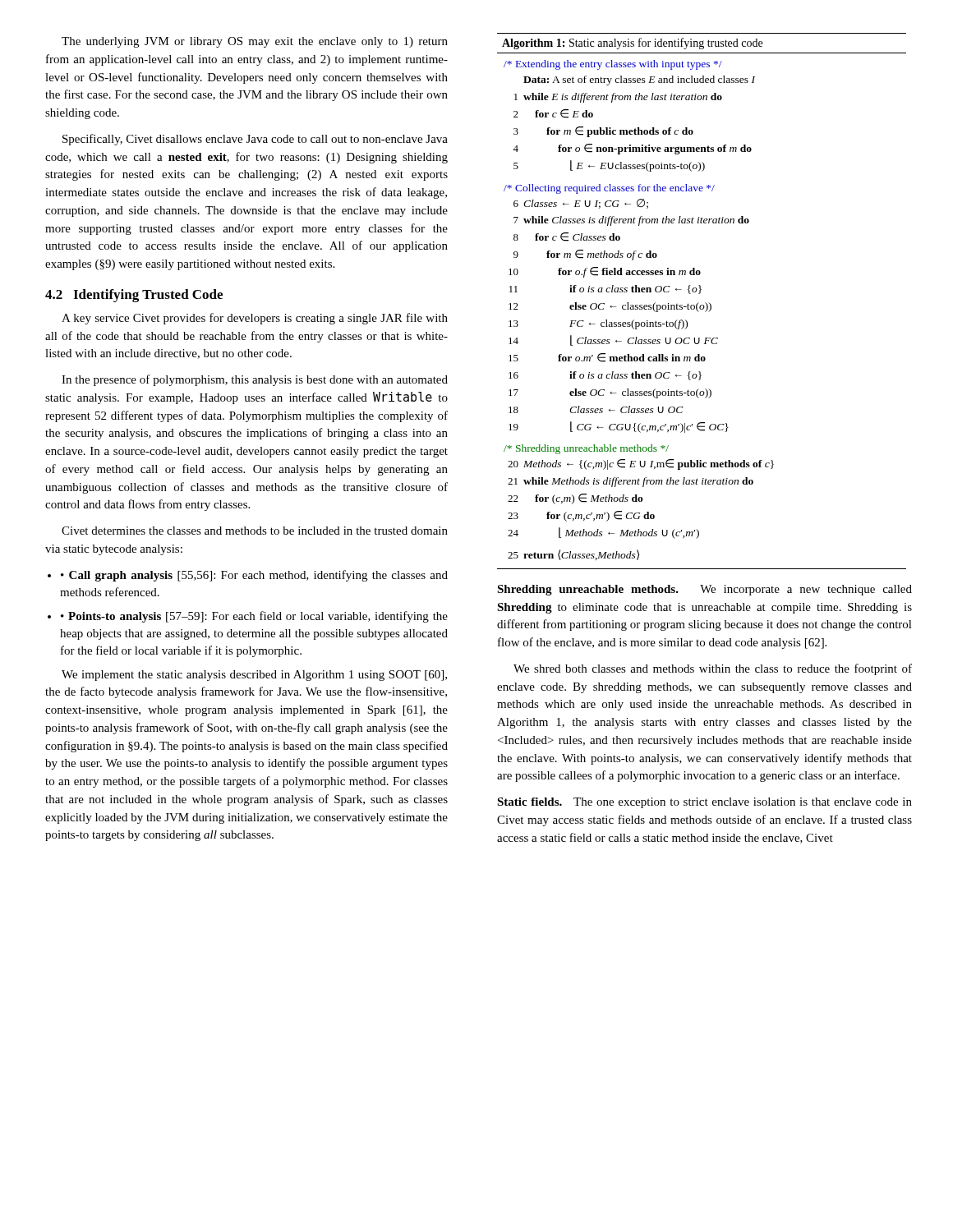953x1232 pixels.
Task: Locate the text block containing "Specifically, Civet disallows"
Action: (246, 202)
